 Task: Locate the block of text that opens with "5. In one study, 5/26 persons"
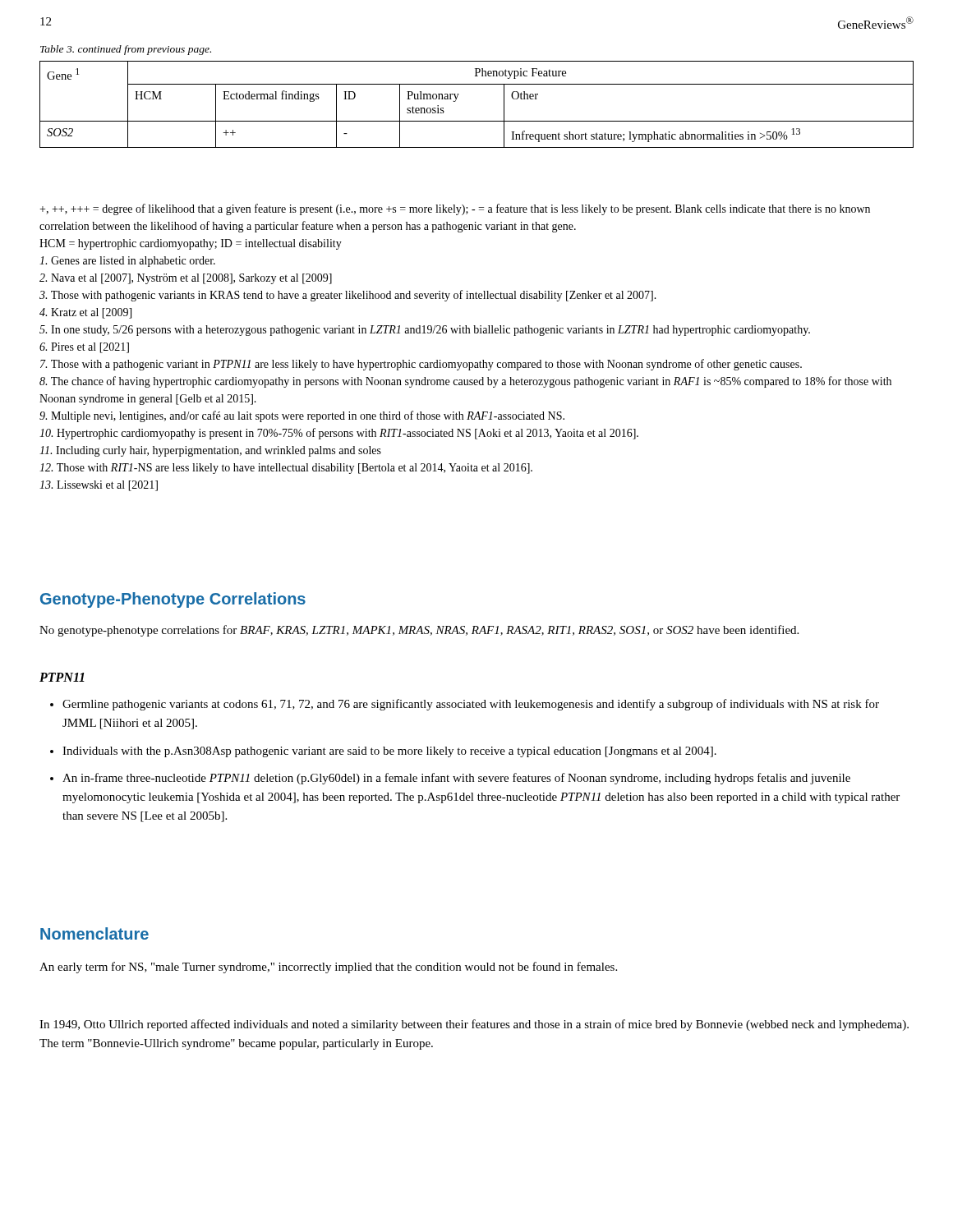(476, 330)
